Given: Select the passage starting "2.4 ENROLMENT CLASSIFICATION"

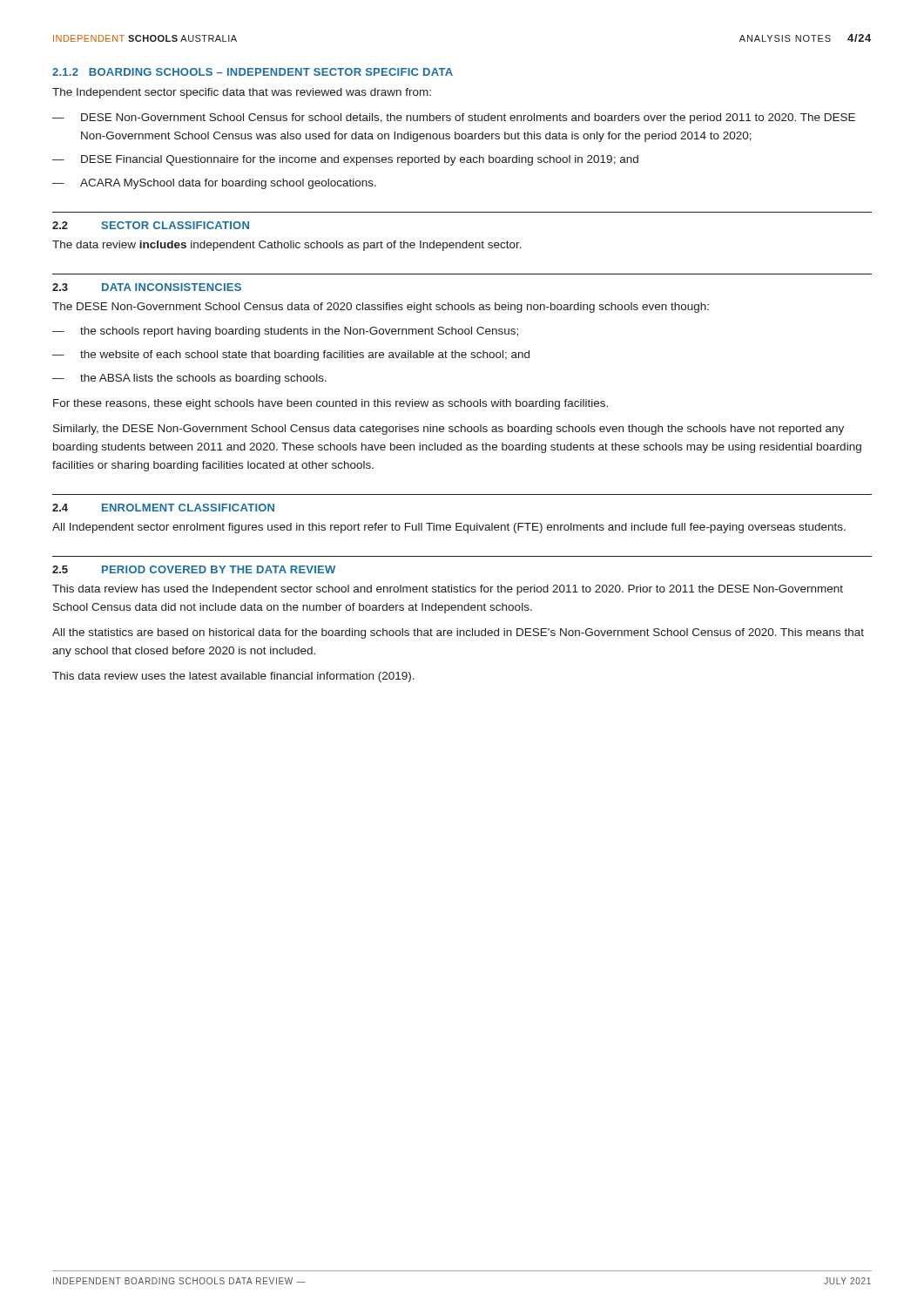Looking at the screenshot, I should point(462,504).
